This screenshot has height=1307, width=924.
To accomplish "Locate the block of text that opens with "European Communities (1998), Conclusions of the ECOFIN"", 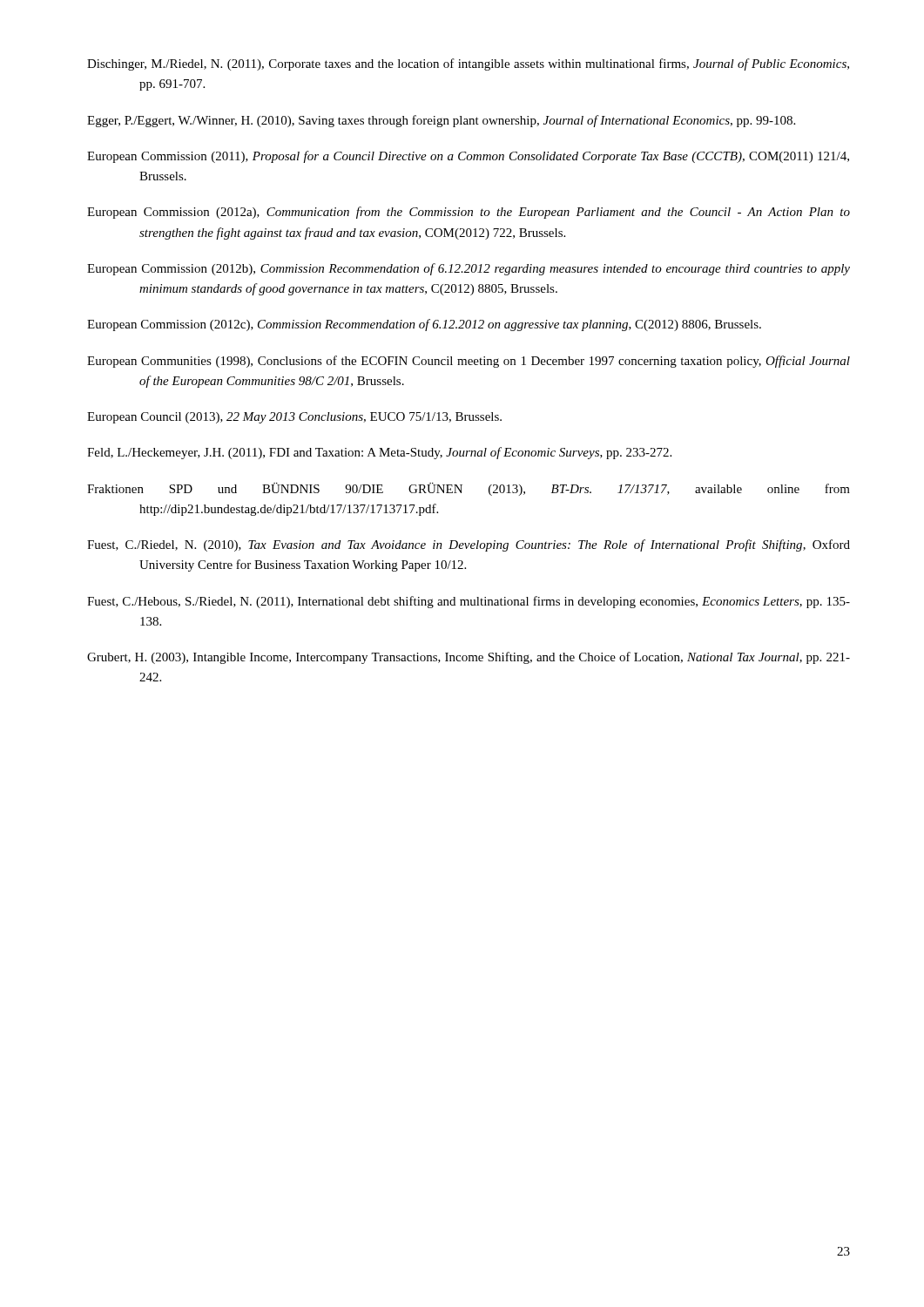I will click(x=469, y=370).
